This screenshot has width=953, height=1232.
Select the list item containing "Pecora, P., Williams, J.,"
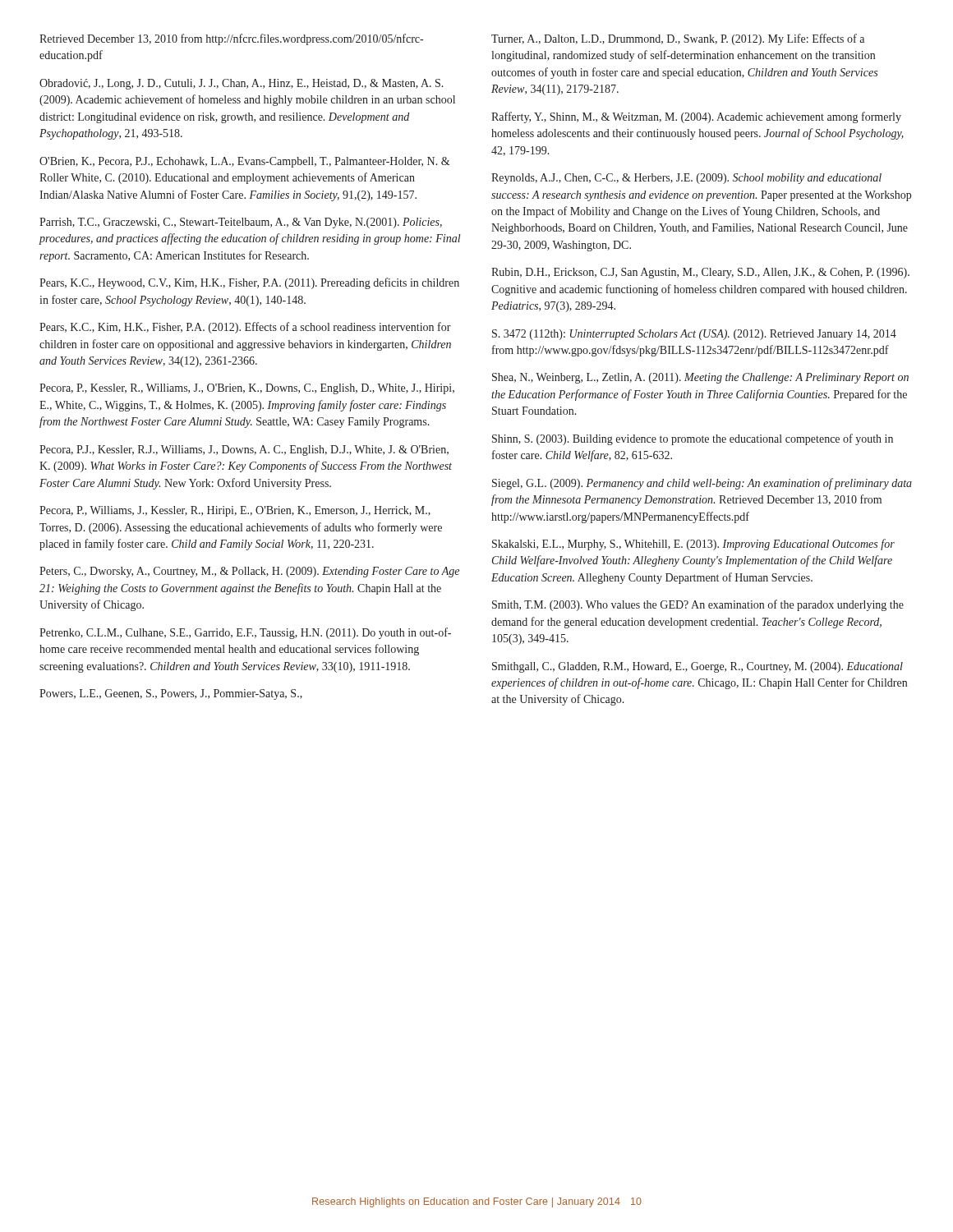pyautogui.click(x=241, y=527)
